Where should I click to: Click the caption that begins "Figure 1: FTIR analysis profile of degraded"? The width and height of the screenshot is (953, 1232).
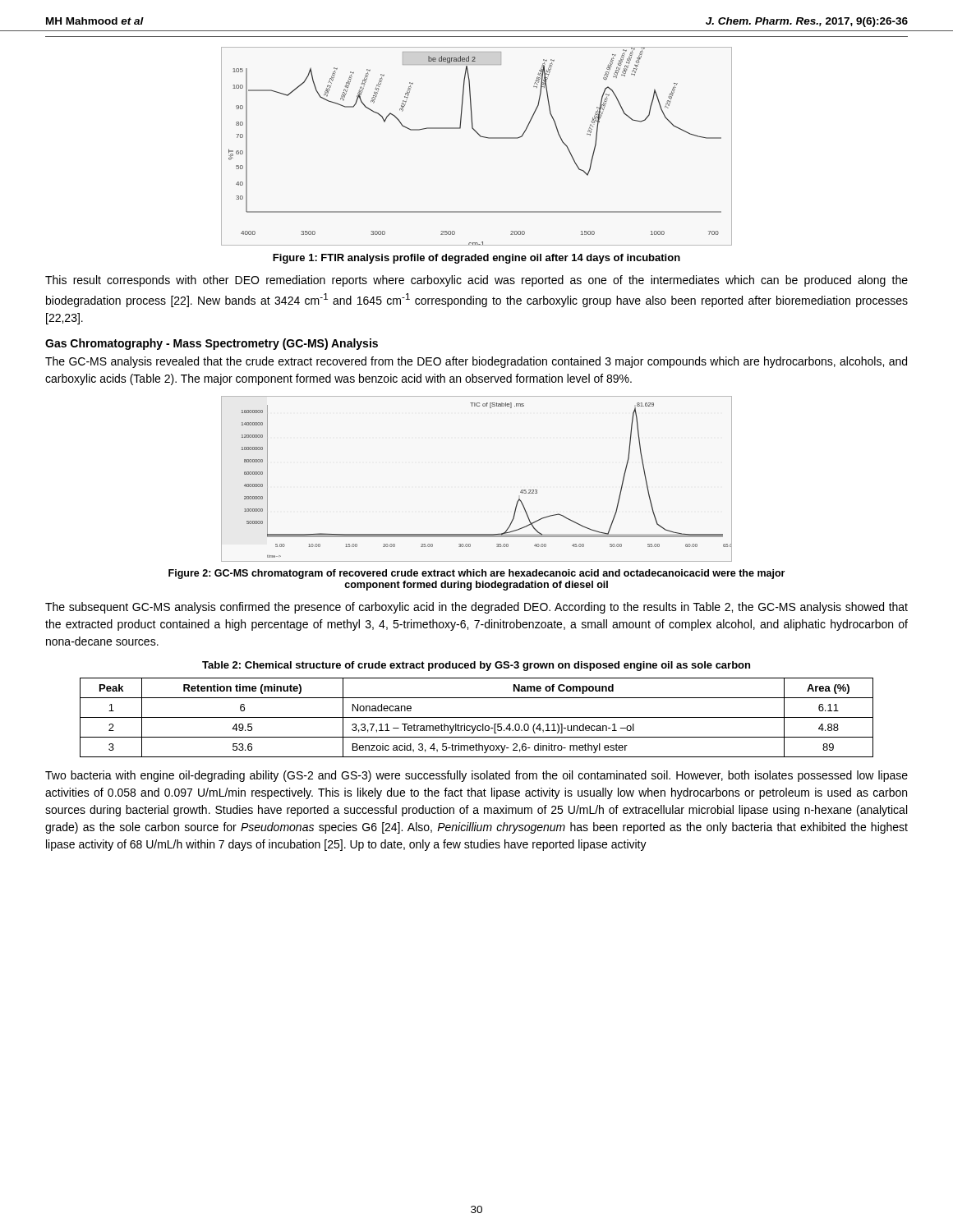[476, 257]
